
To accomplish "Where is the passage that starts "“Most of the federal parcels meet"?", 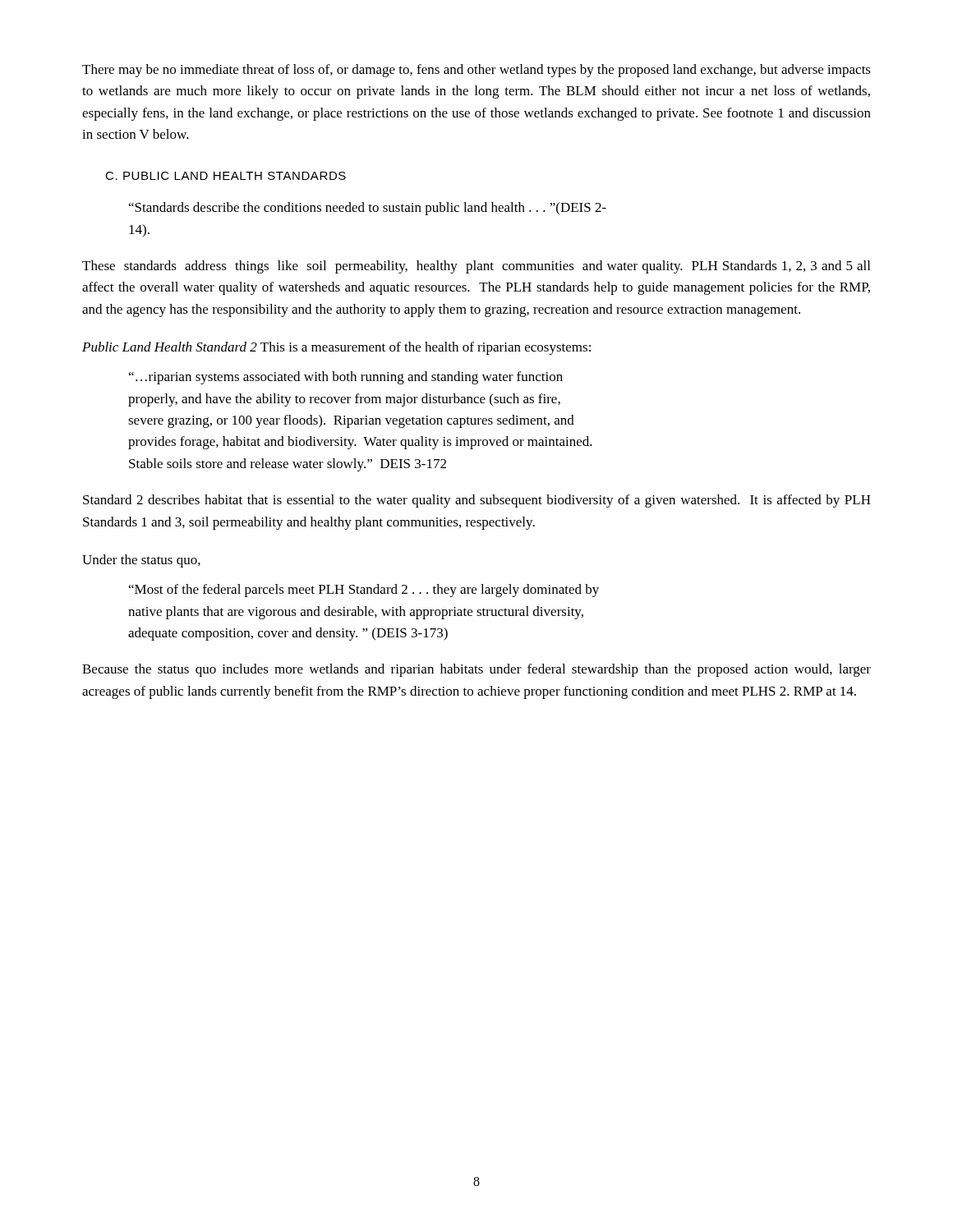I will tap(364, 611).
